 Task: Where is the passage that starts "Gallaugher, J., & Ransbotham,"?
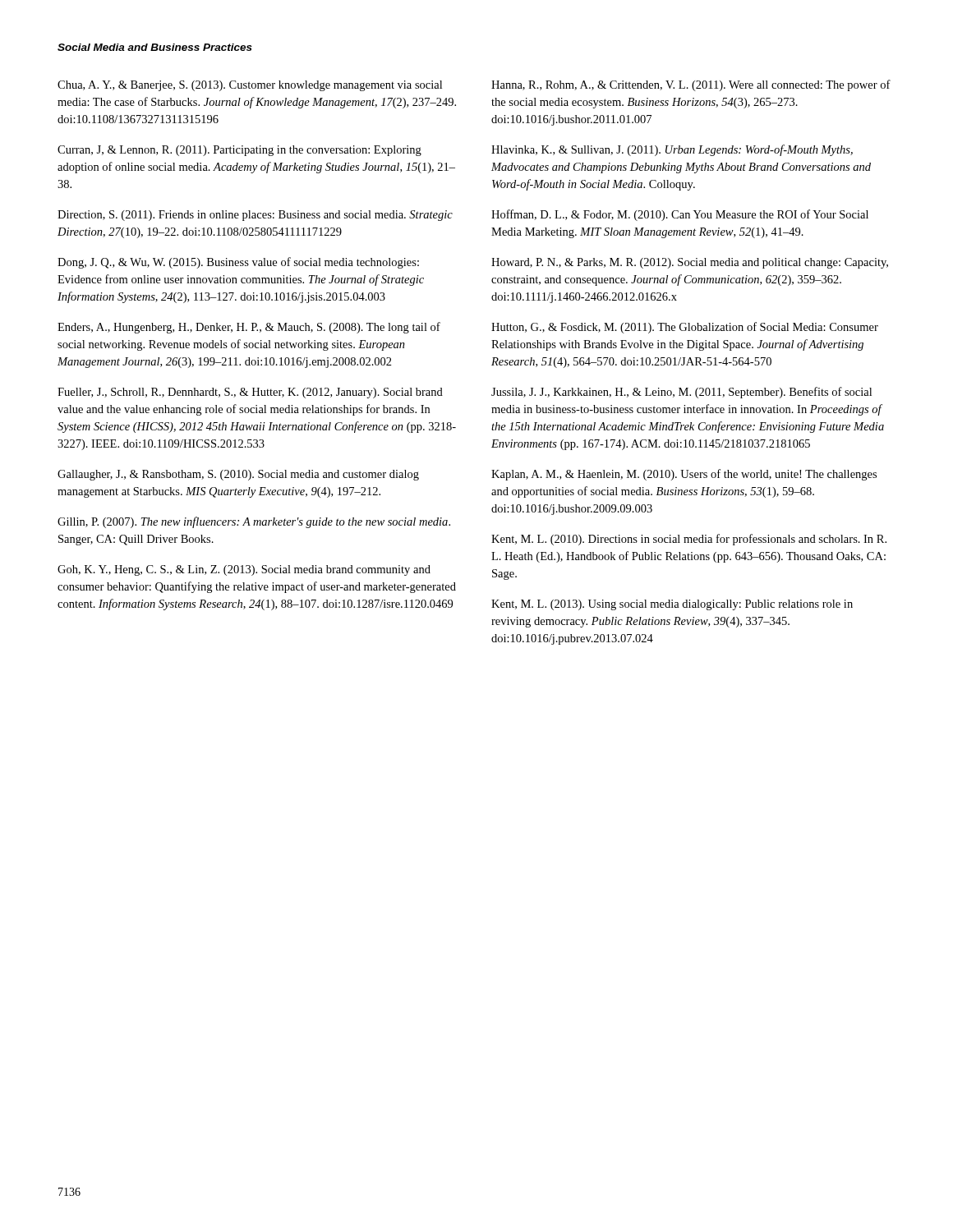(238, 483)
